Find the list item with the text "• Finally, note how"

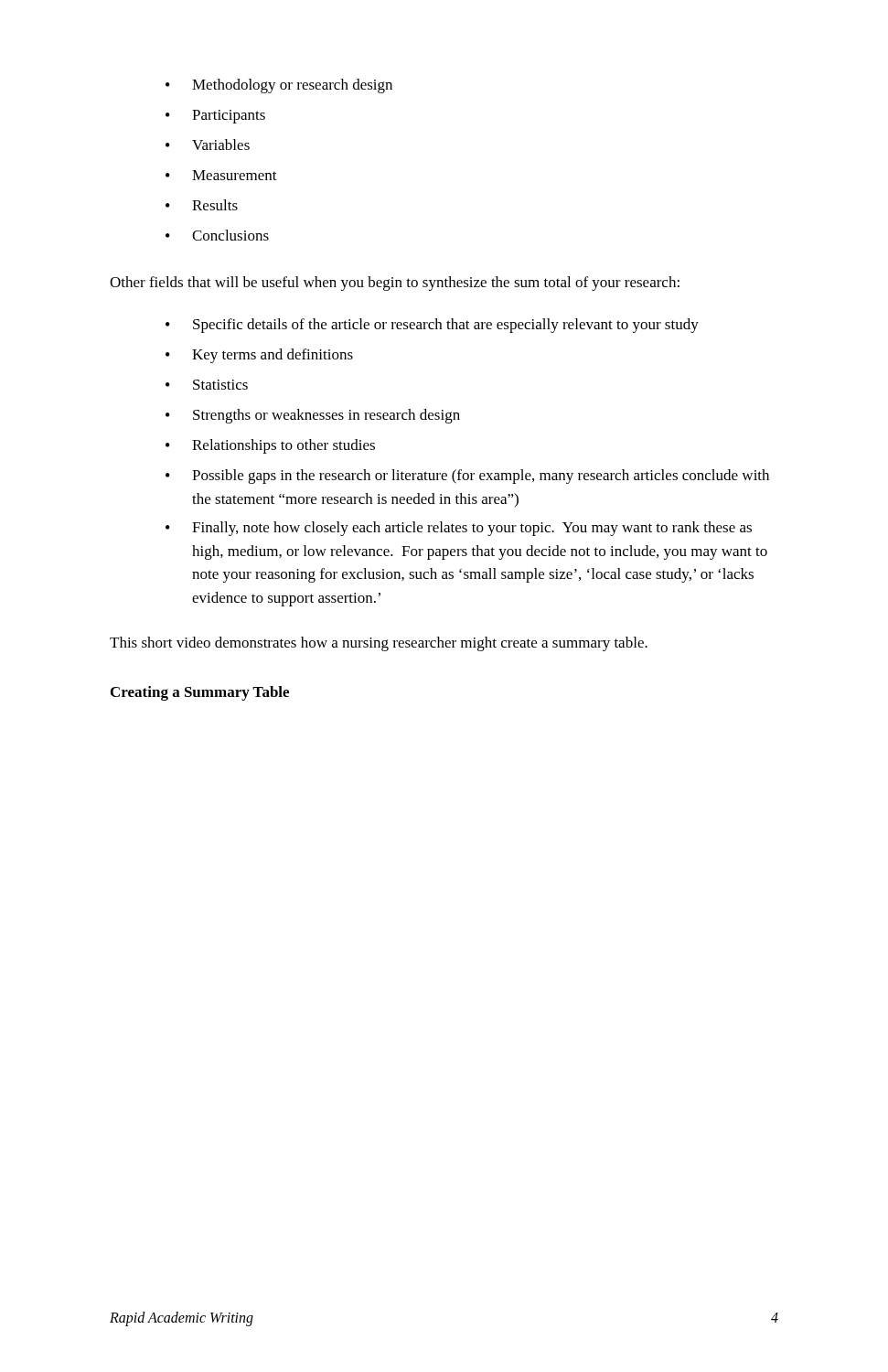[x=471, y=563]
